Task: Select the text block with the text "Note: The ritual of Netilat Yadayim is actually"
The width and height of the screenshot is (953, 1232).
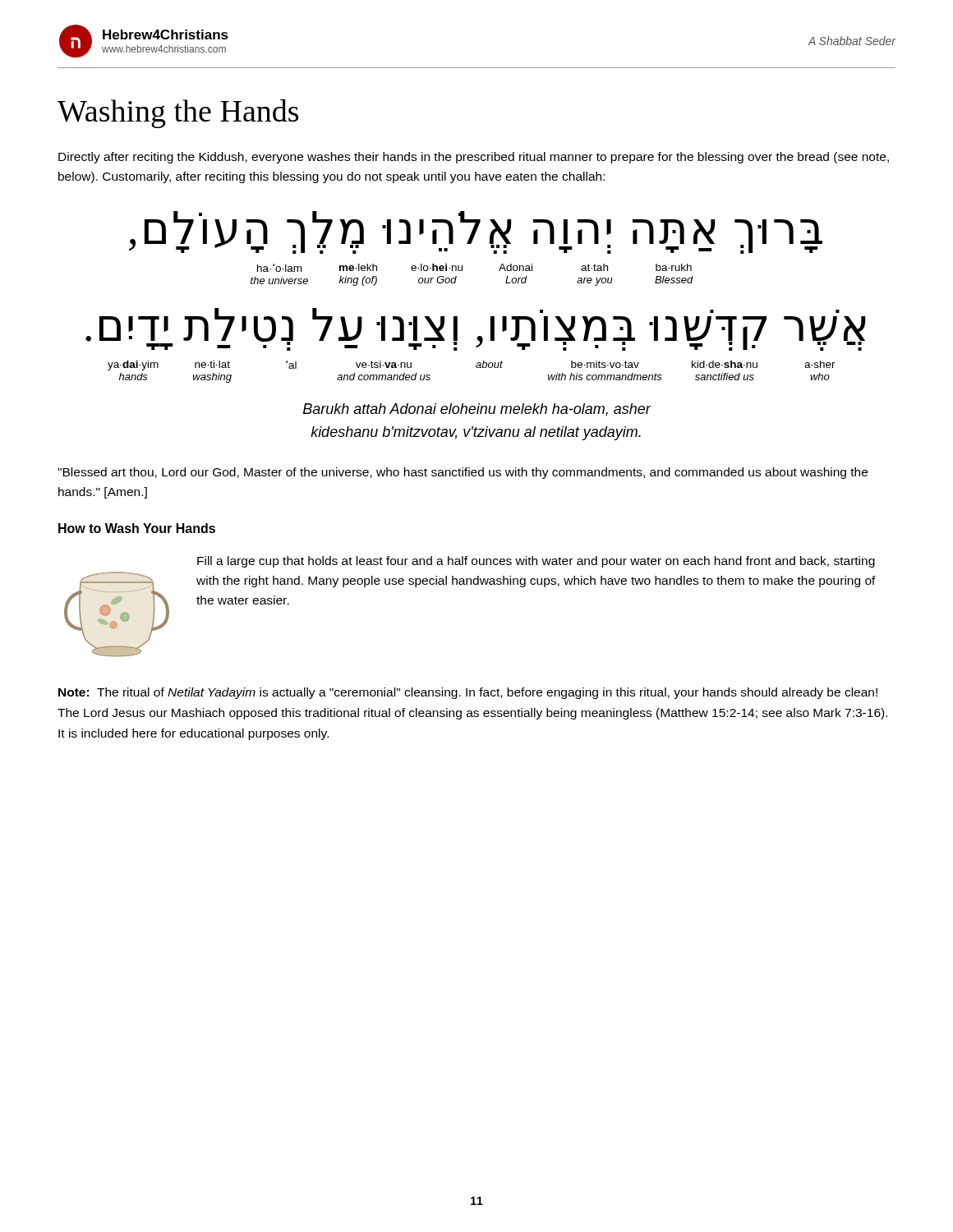Action: pos(473,713)
